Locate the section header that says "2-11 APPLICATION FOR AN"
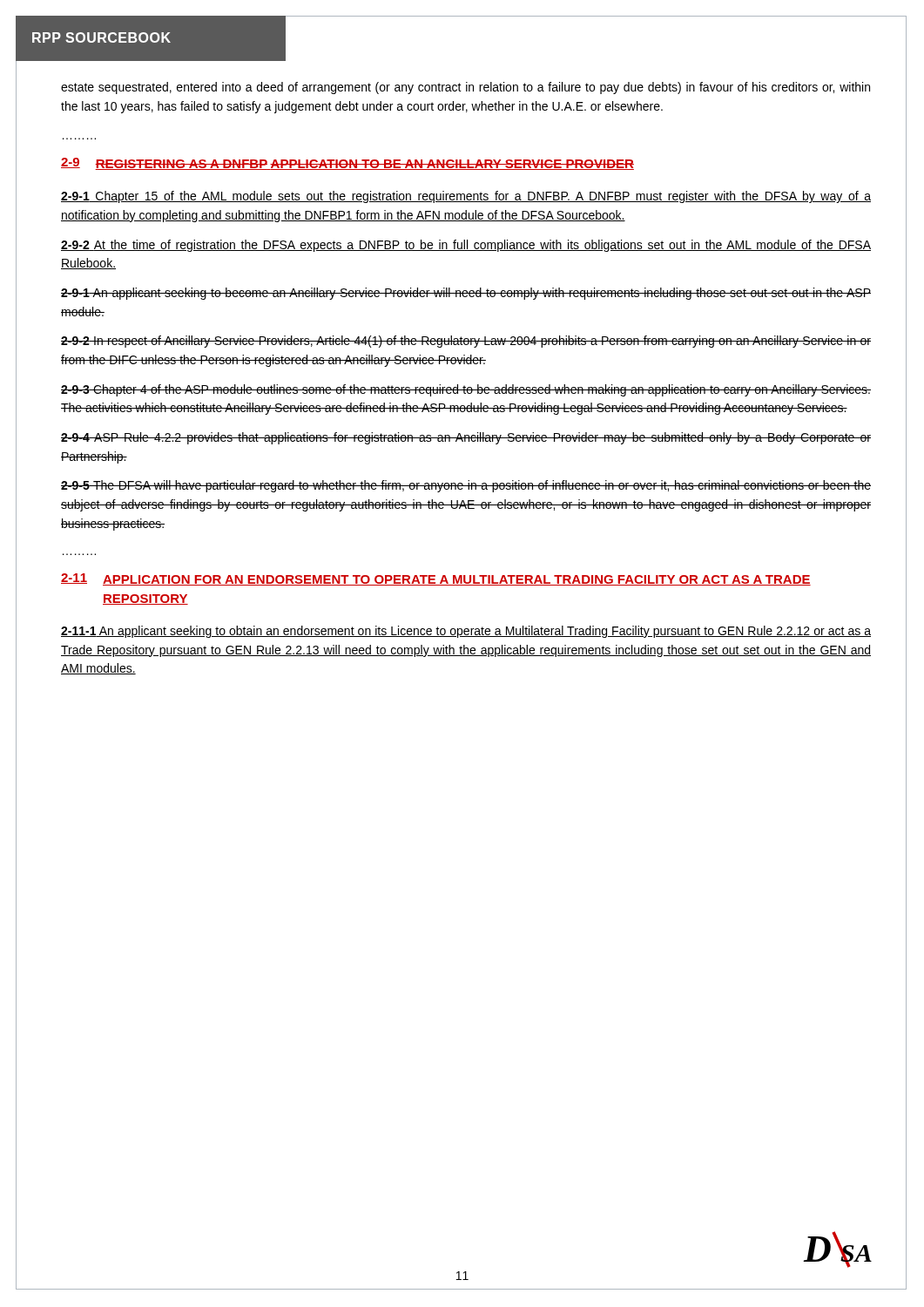 click(466, 589)
